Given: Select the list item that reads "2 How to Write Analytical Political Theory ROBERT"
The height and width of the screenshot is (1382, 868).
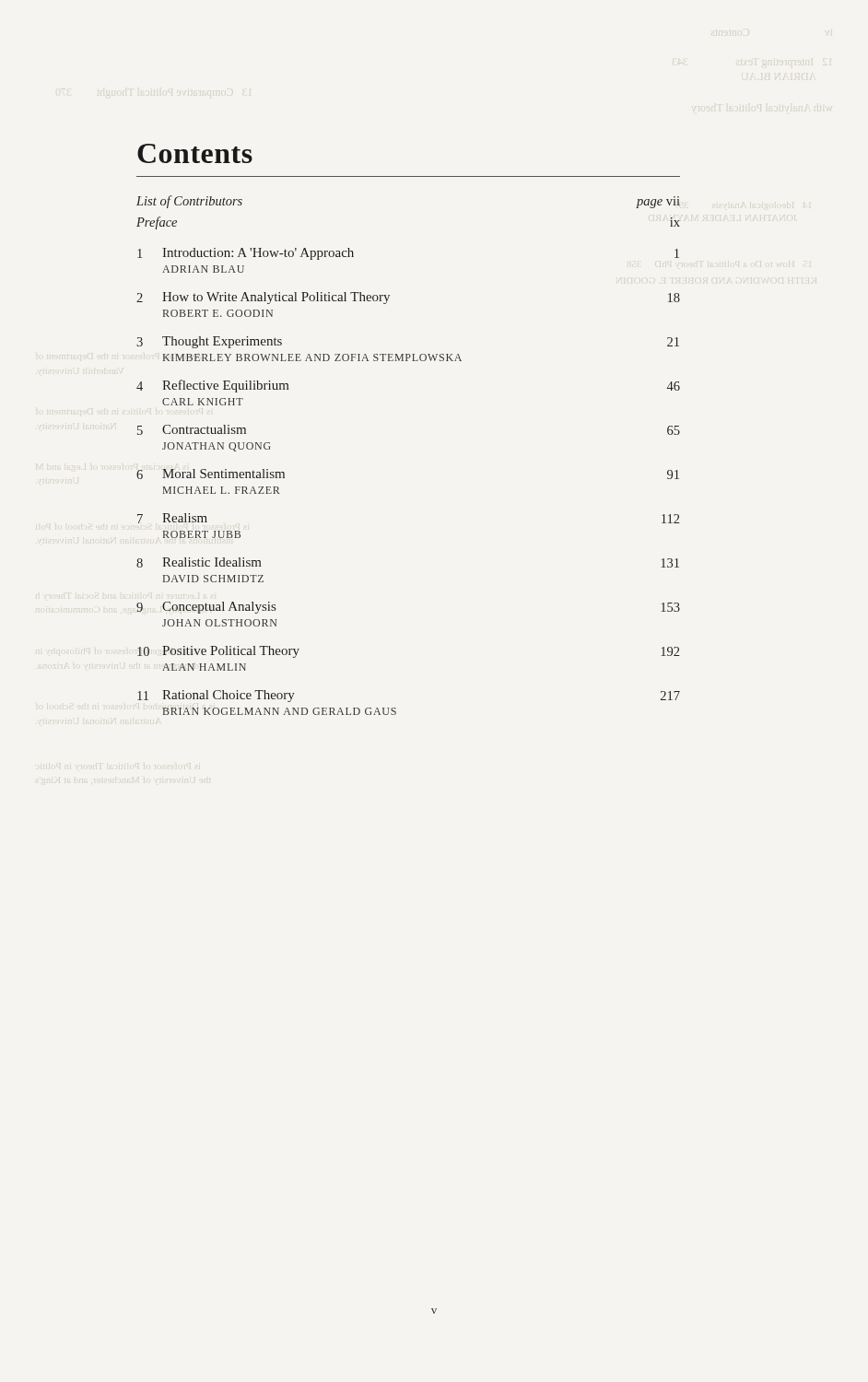Looking at the screenshot, I should point(275,298).
